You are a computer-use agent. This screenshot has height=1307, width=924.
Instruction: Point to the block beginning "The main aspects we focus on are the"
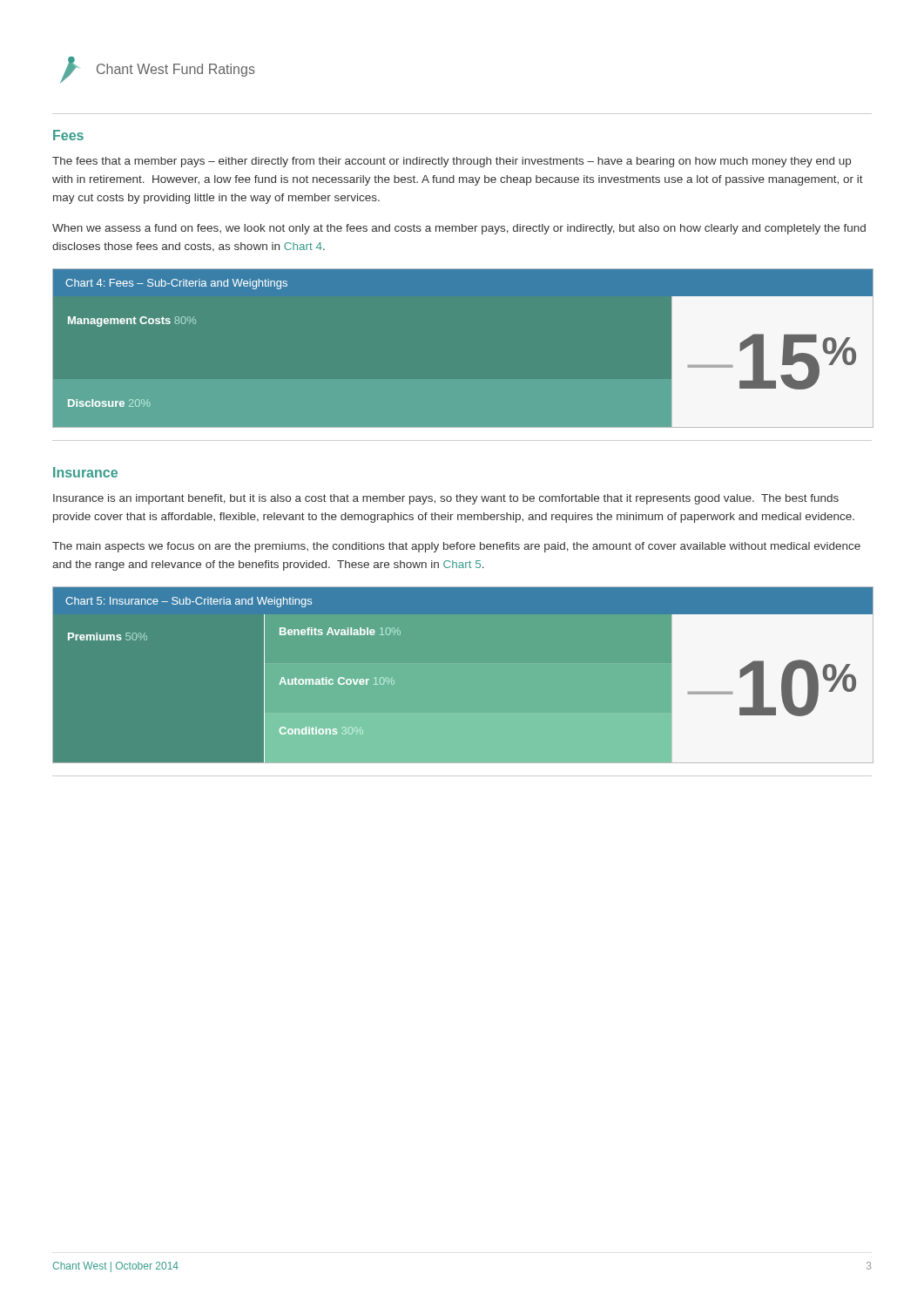pyautogui.click(x=457, y=555)
